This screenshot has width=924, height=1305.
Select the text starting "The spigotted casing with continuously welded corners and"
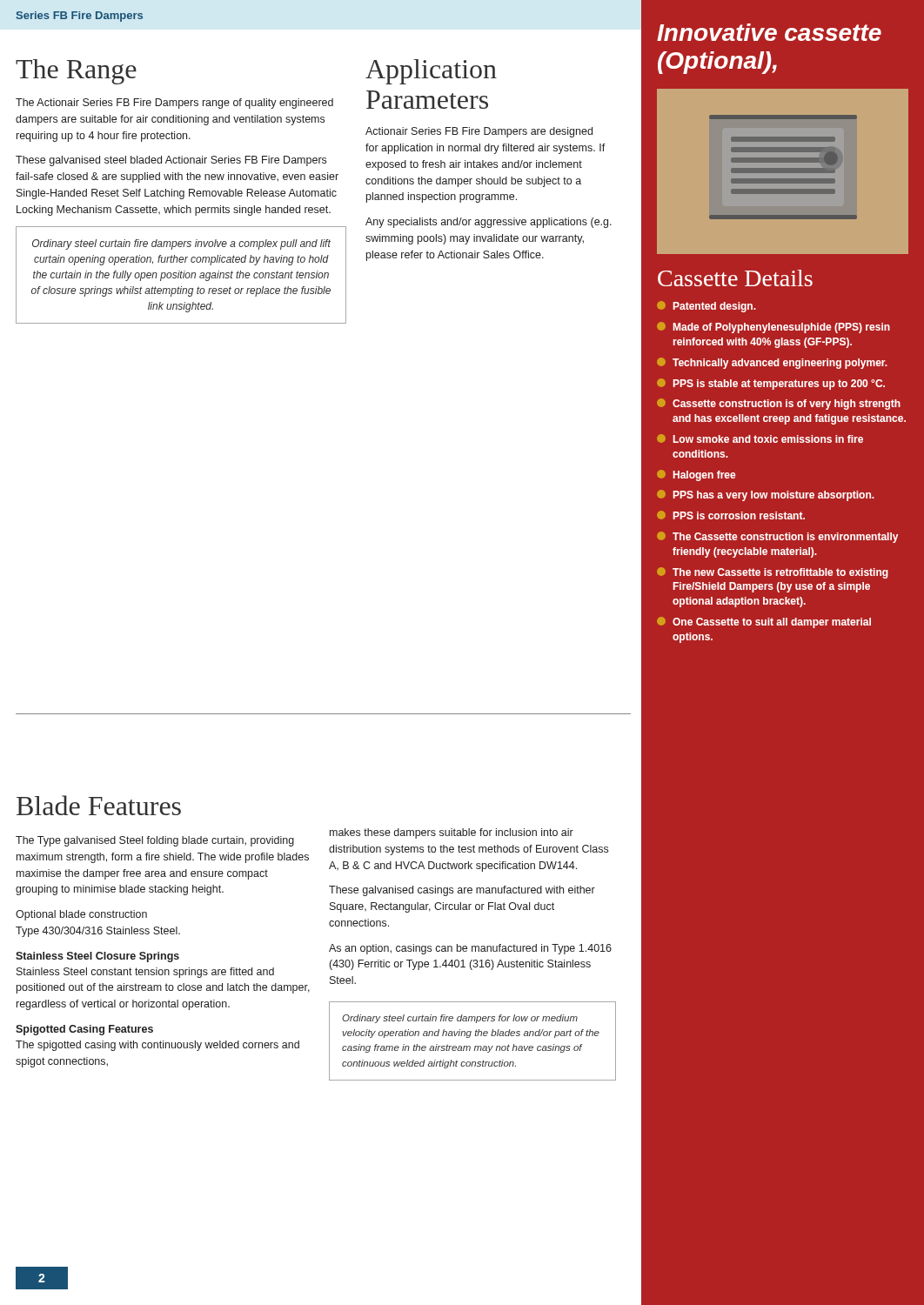(158, 1053)
